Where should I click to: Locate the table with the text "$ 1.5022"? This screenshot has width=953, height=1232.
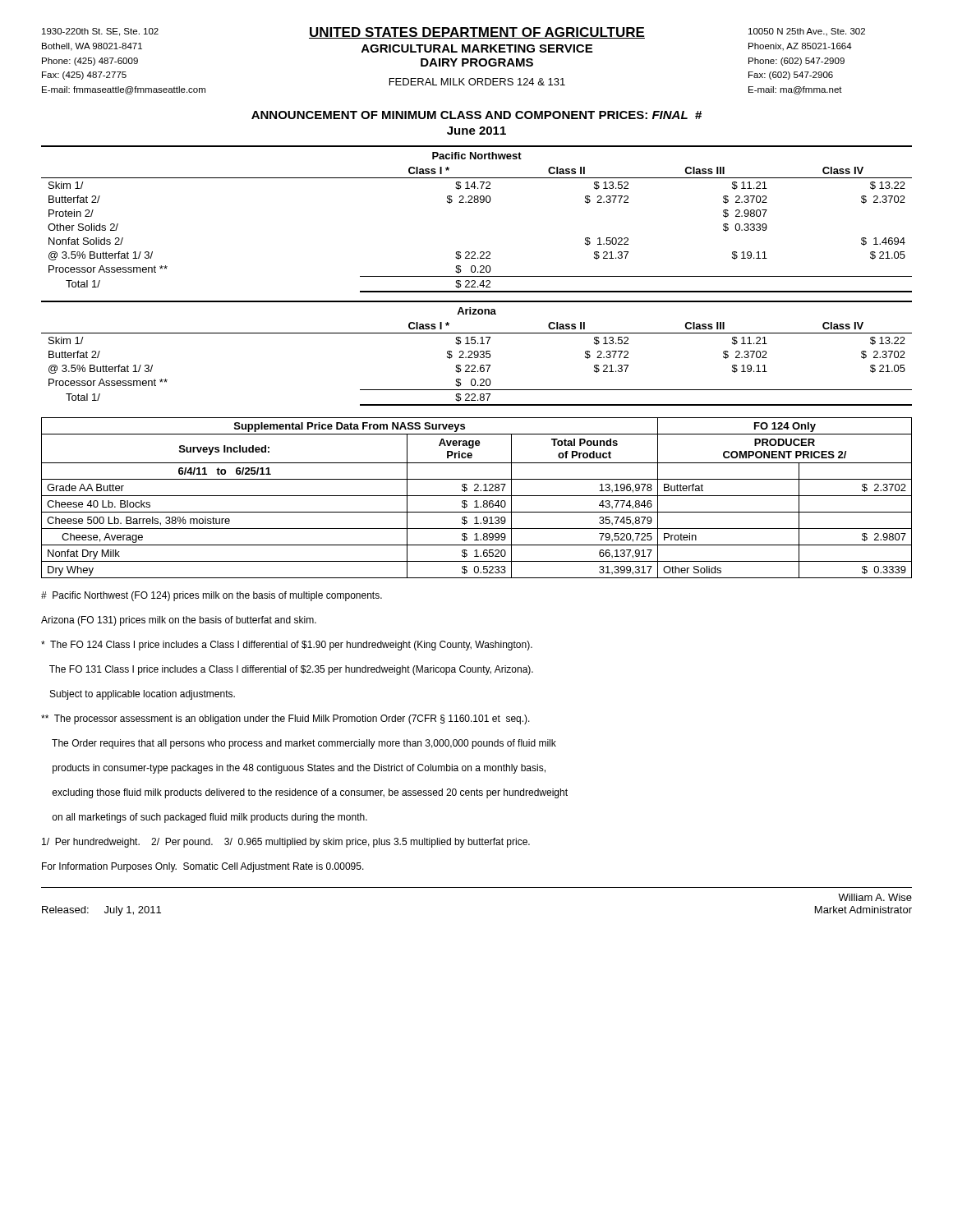[x=476, y=219]
